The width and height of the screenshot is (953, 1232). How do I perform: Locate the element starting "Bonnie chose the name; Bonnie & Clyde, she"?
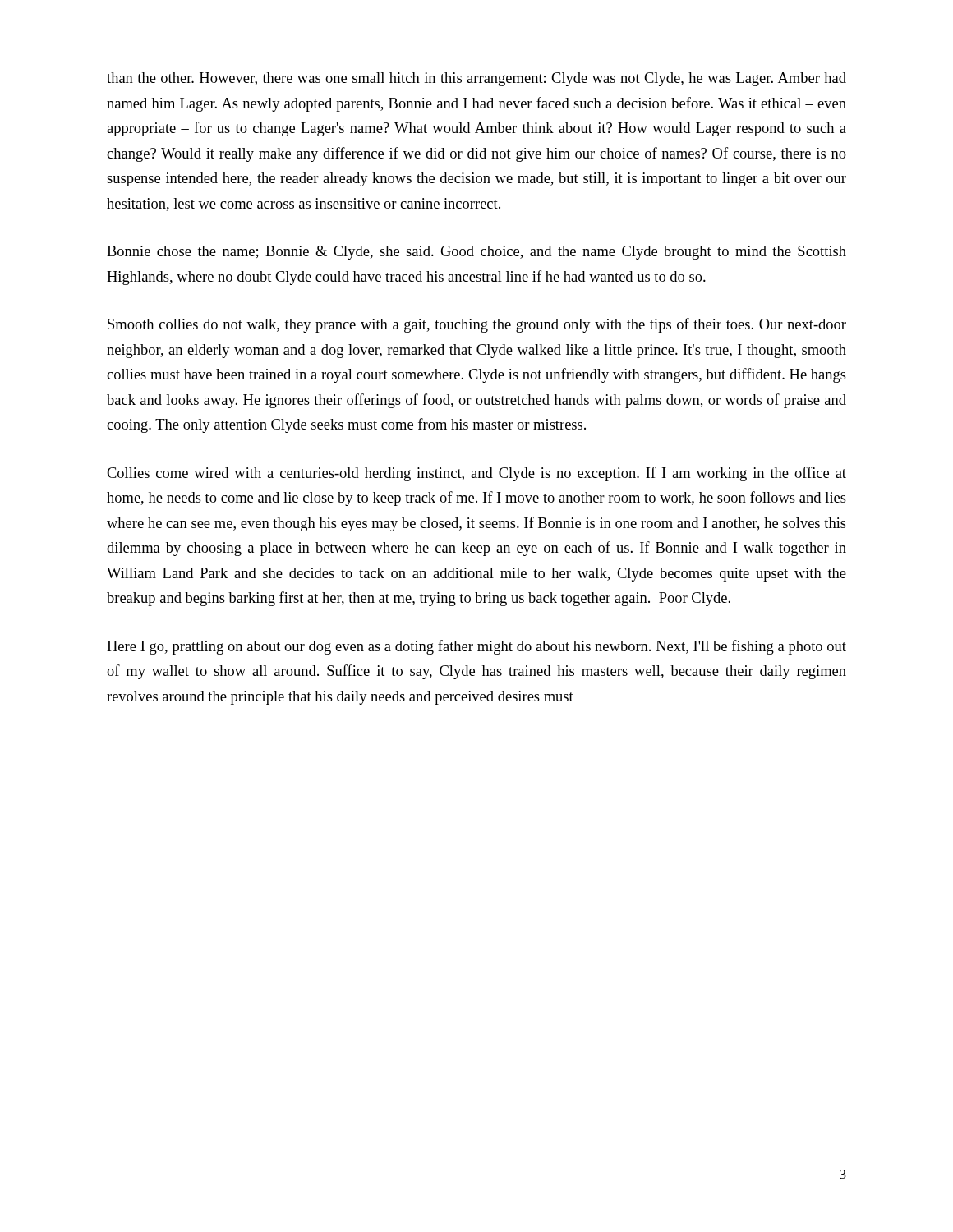[x=476, y=264]
